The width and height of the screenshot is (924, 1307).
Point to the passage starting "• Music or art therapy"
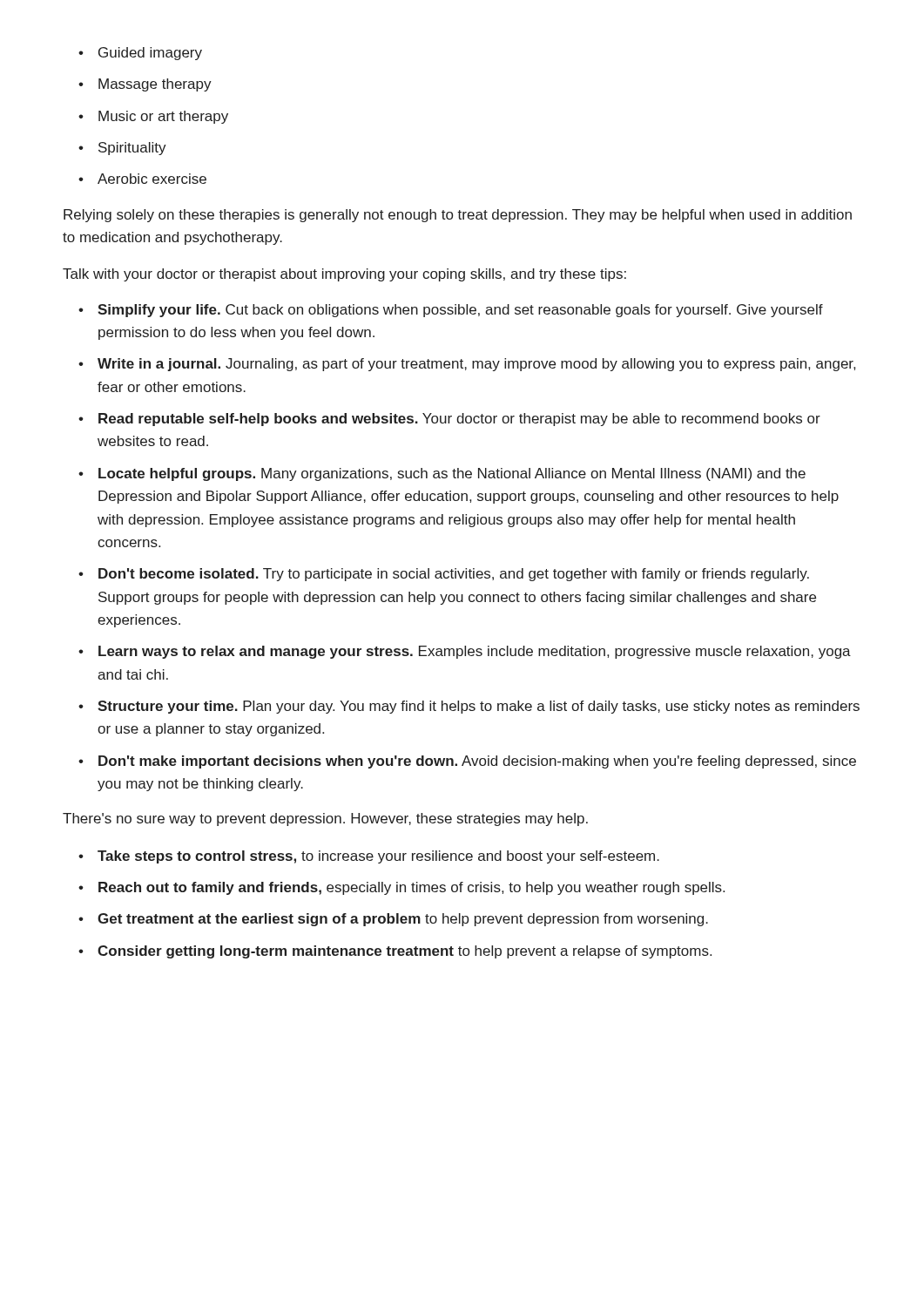click(153, 117)
